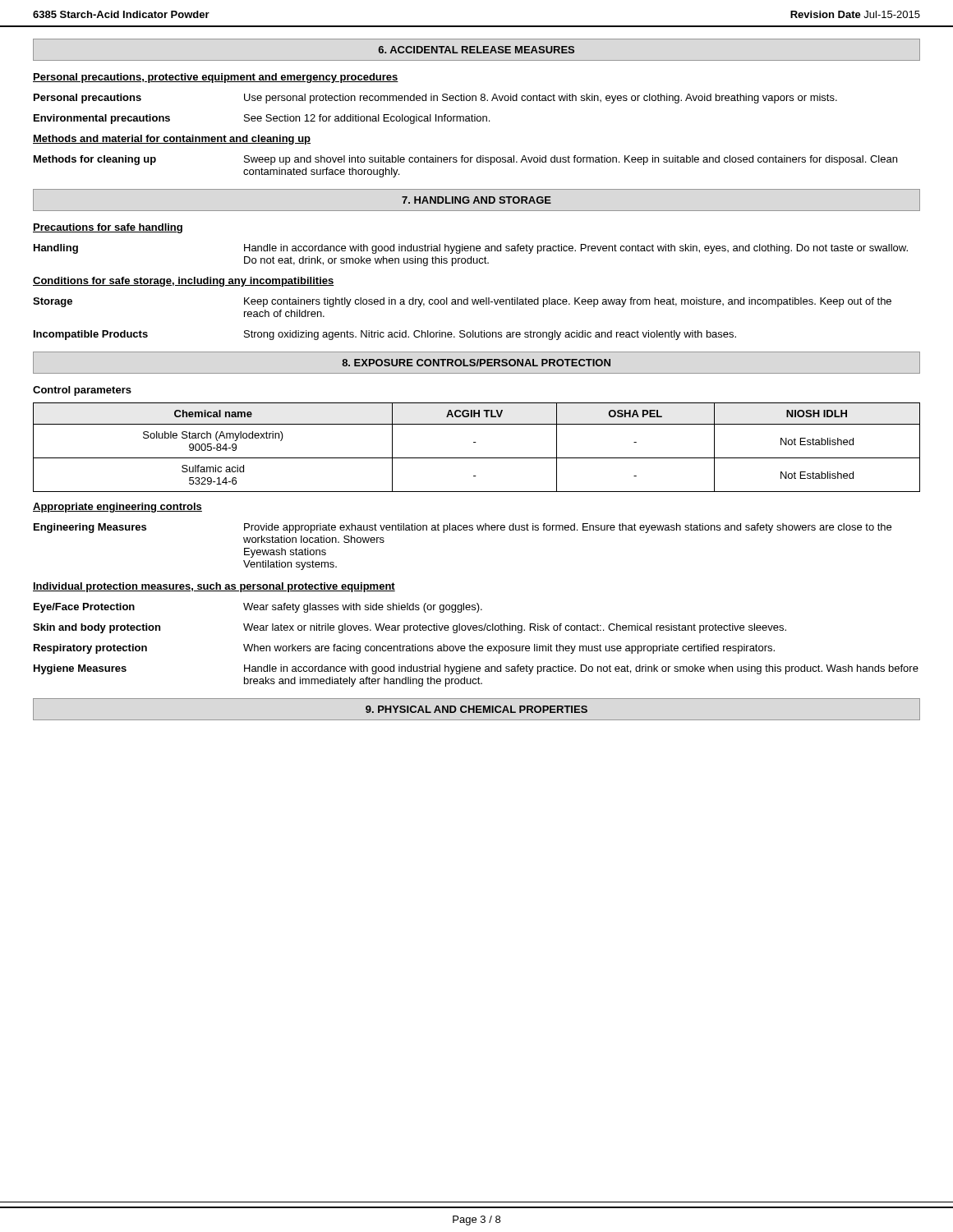The height and width of the screenshot is (1232, 953).
Task: Click on the region starting "Conditions for safe storage, including any"
Action: pyautogui.click(x=184, y=282)
